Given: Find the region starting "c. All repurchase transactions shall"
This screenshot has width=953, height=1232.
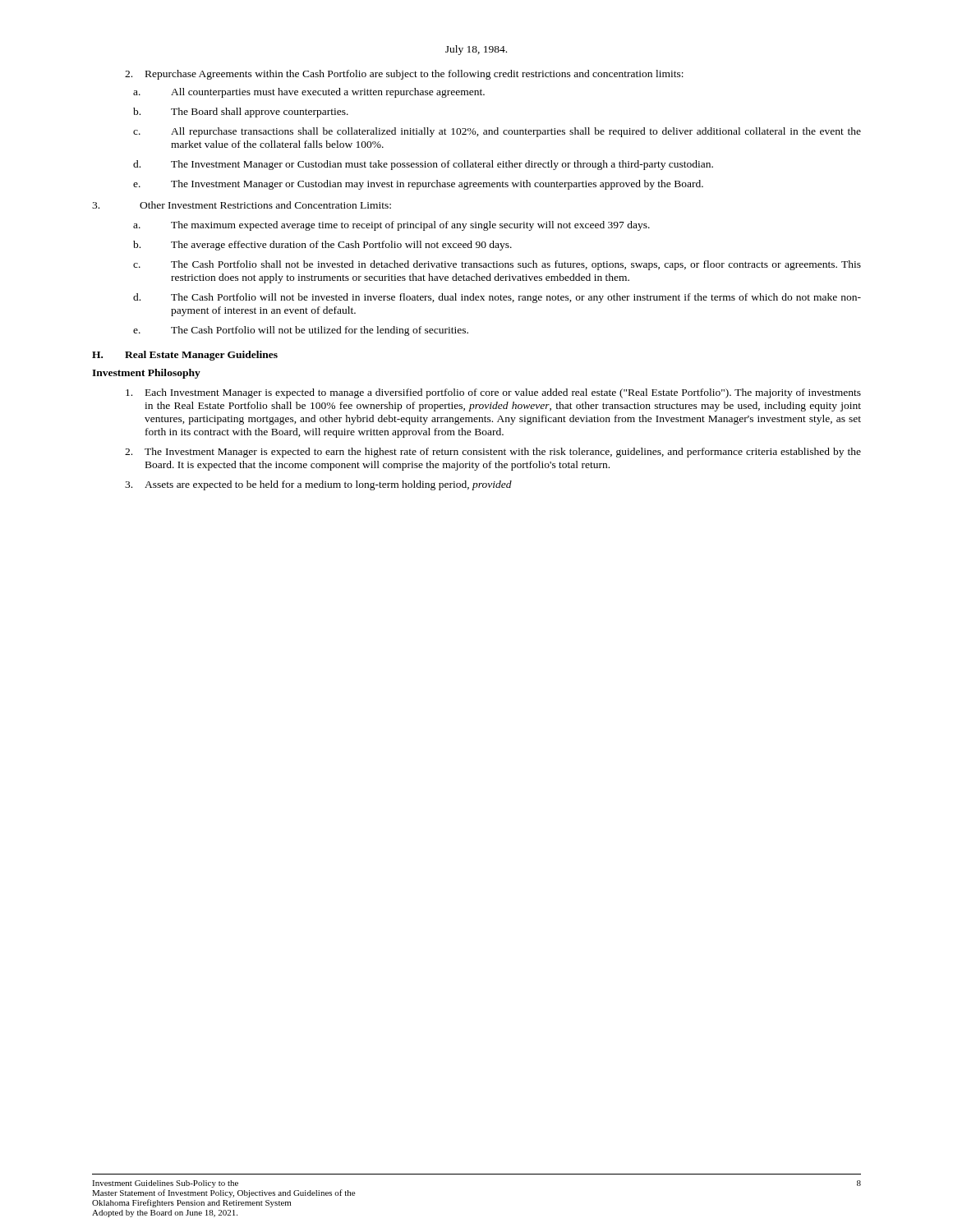Looking at the screenshot, I should pyautogui.click(x=497, y=138).
